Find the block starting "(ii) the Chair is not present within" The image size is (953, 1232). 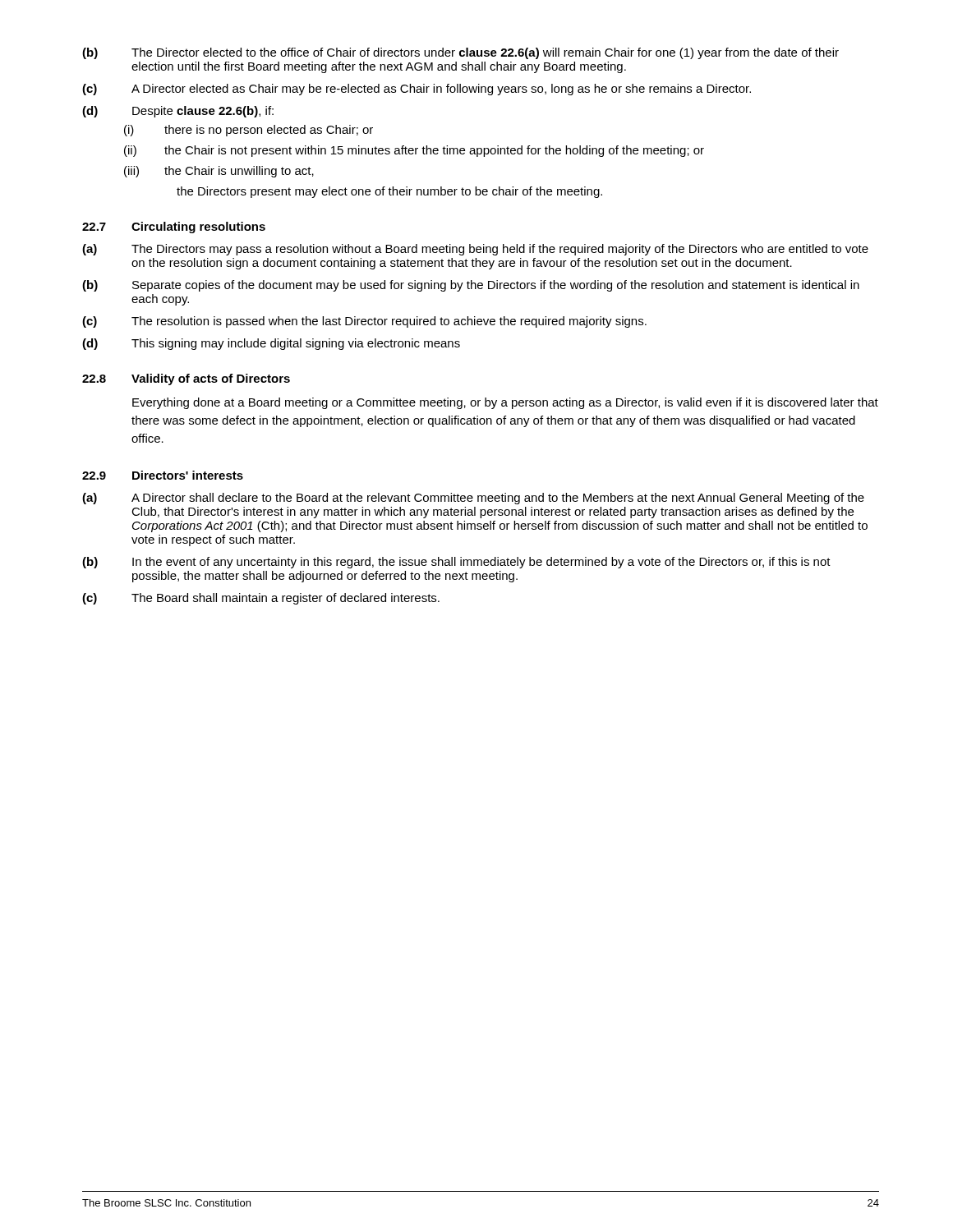[501, 150]
